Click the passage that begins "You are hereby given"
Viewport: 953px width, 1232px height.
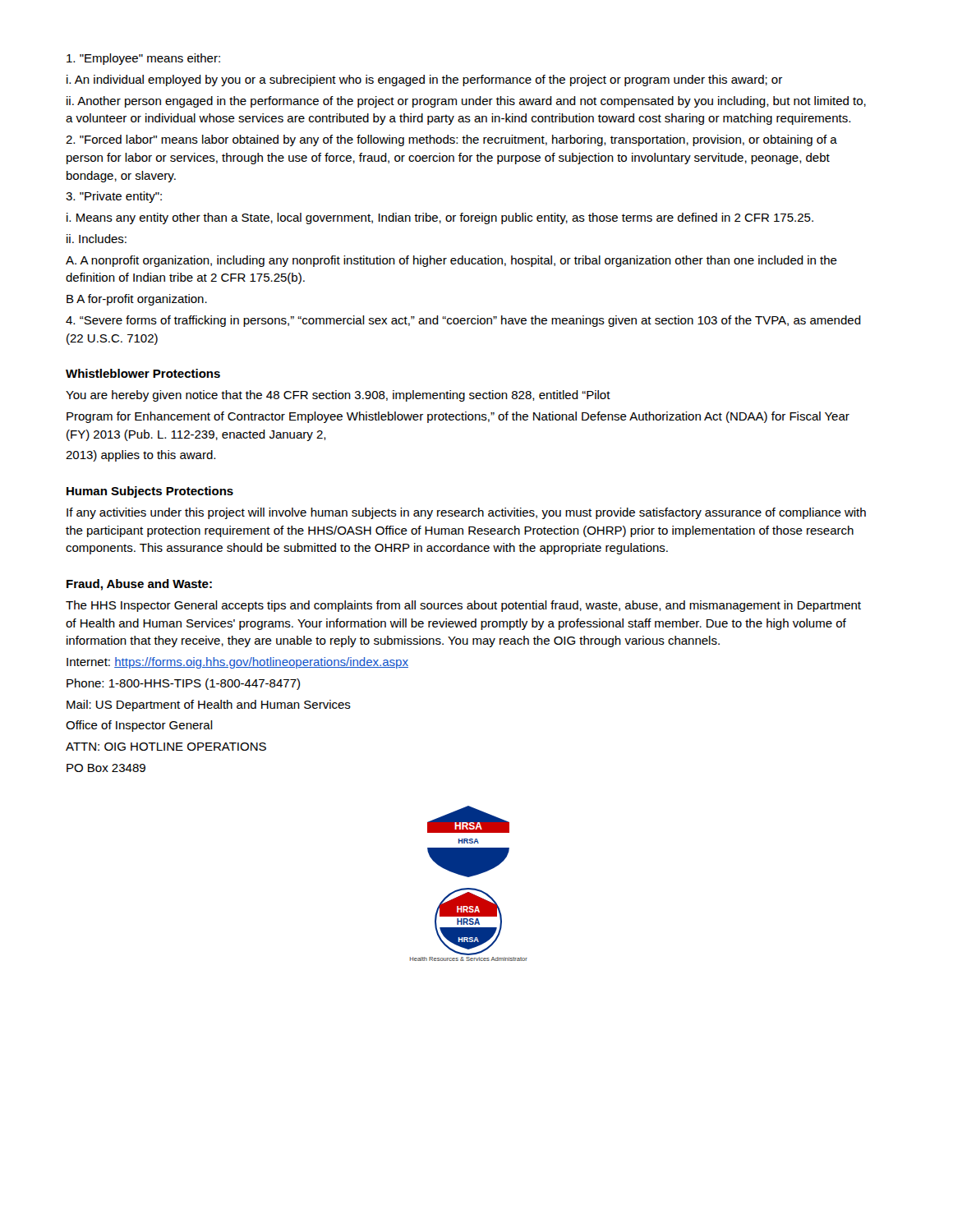(x=338, y=395)
